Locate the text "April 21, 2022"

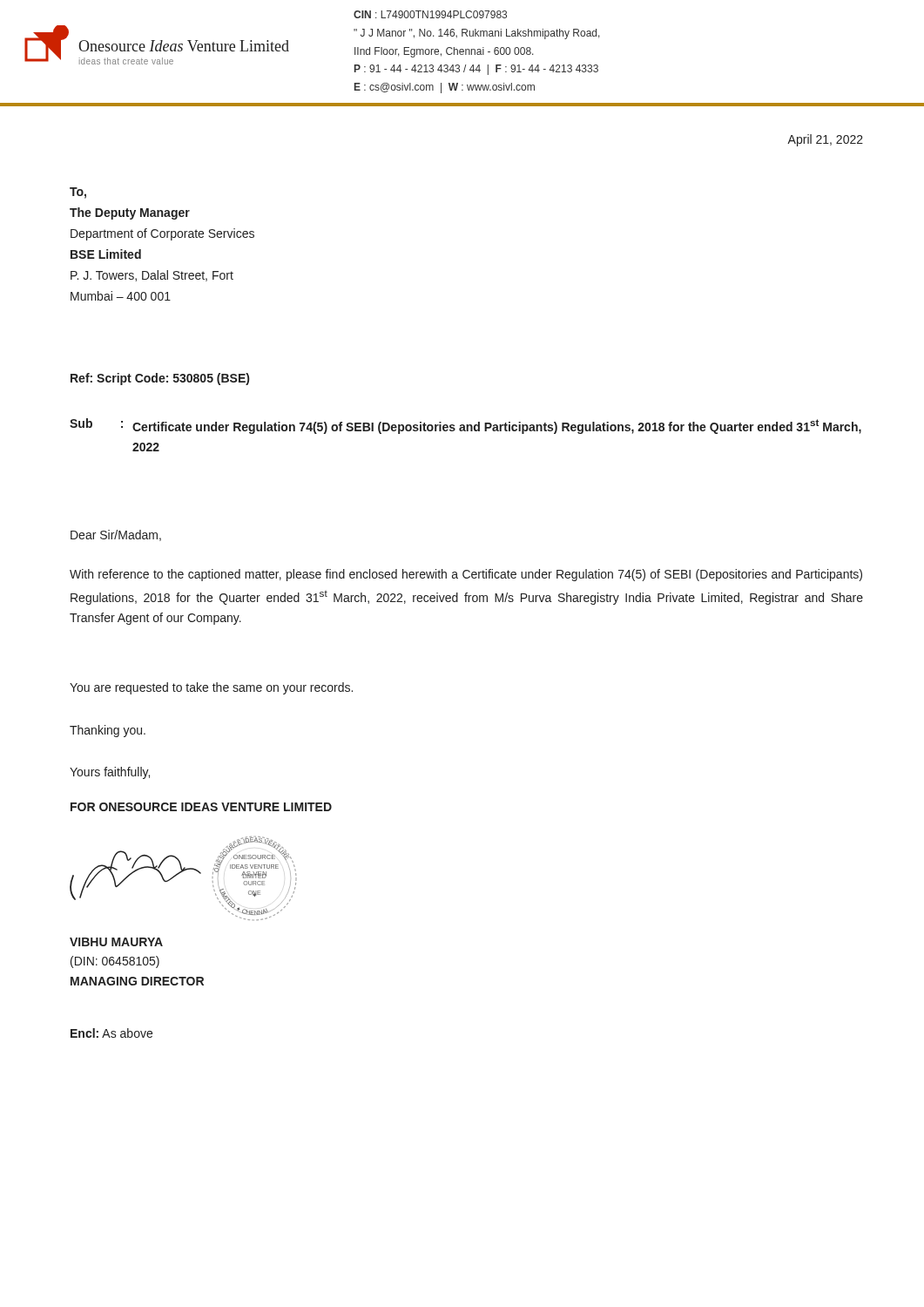825,139
